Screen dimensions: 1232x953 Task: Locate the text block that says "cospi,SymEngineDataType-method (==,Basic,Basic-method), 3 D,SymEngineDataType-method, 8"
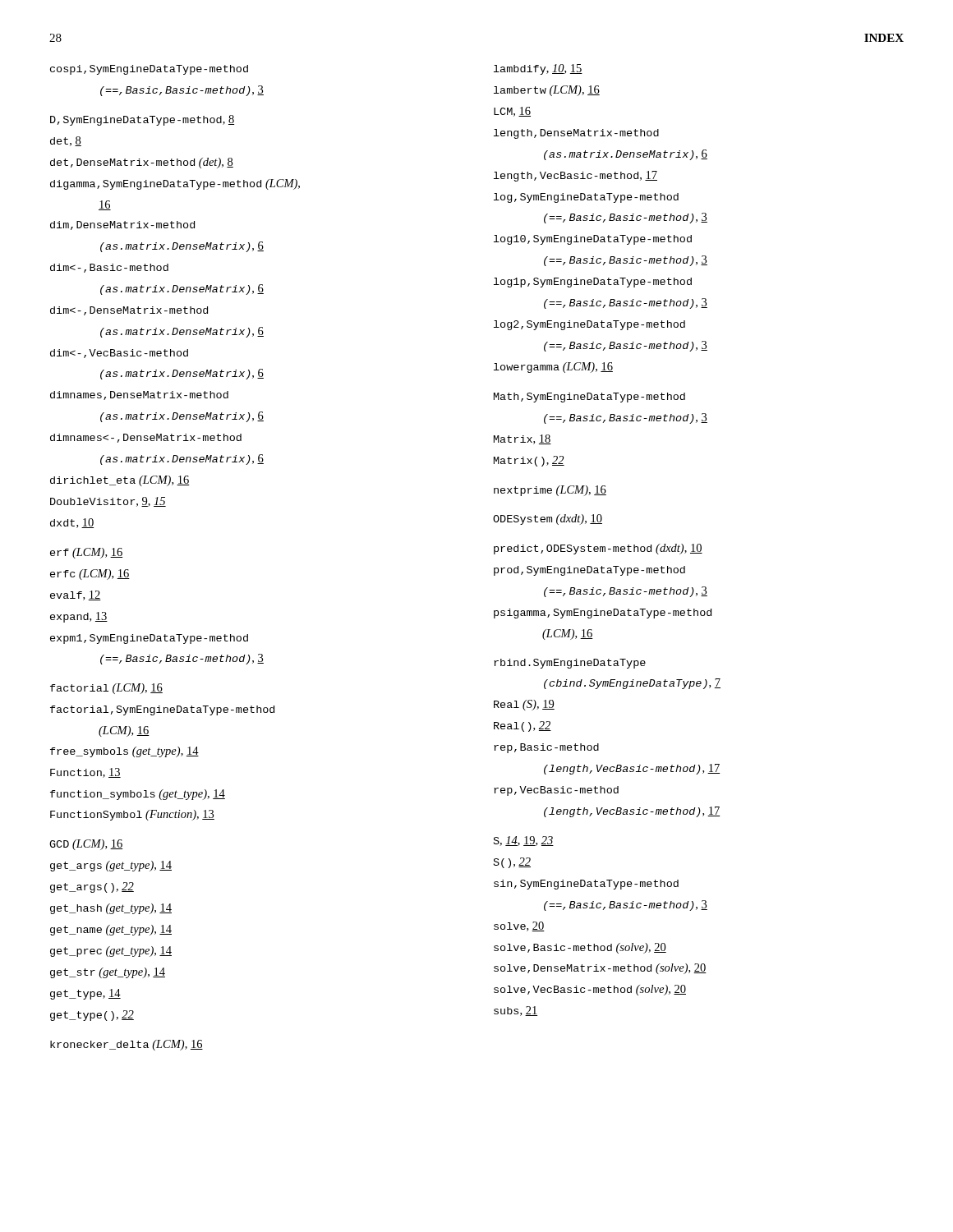(149, 70)
